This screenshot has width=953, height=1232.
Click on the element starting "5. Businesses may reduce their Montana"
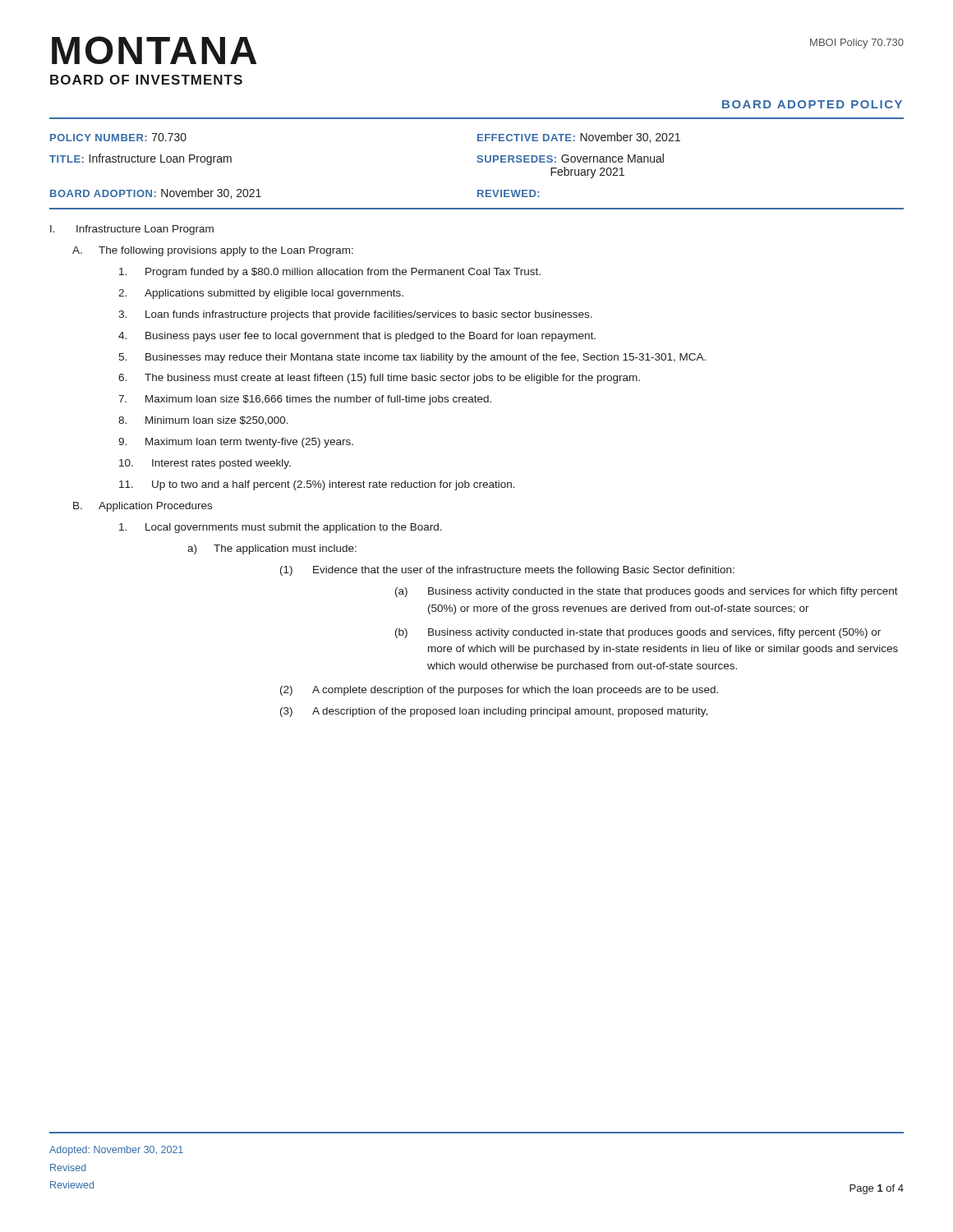(511, 357)
